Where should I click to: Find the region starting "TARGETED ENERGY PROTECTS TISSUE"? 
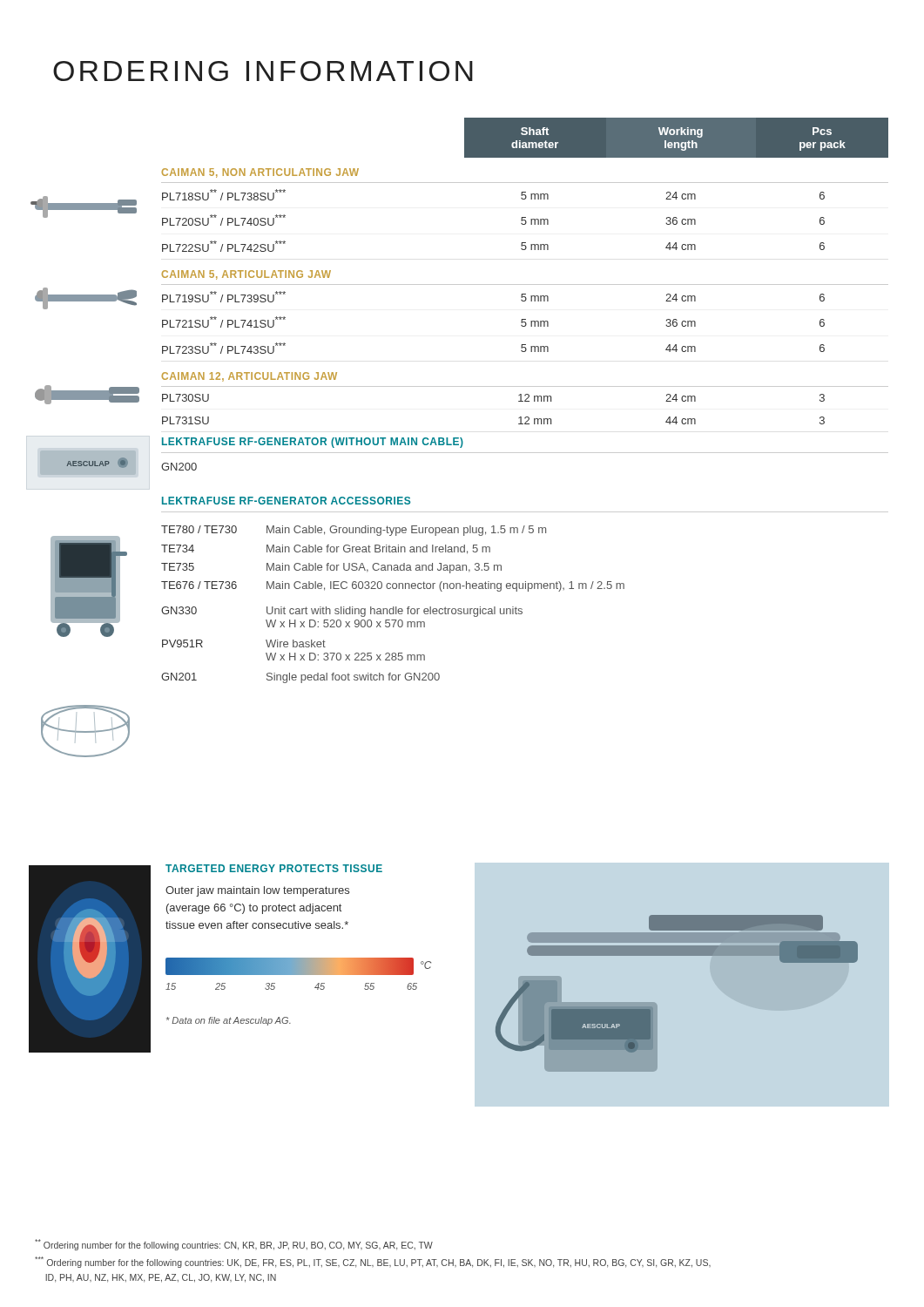[274, 869]
